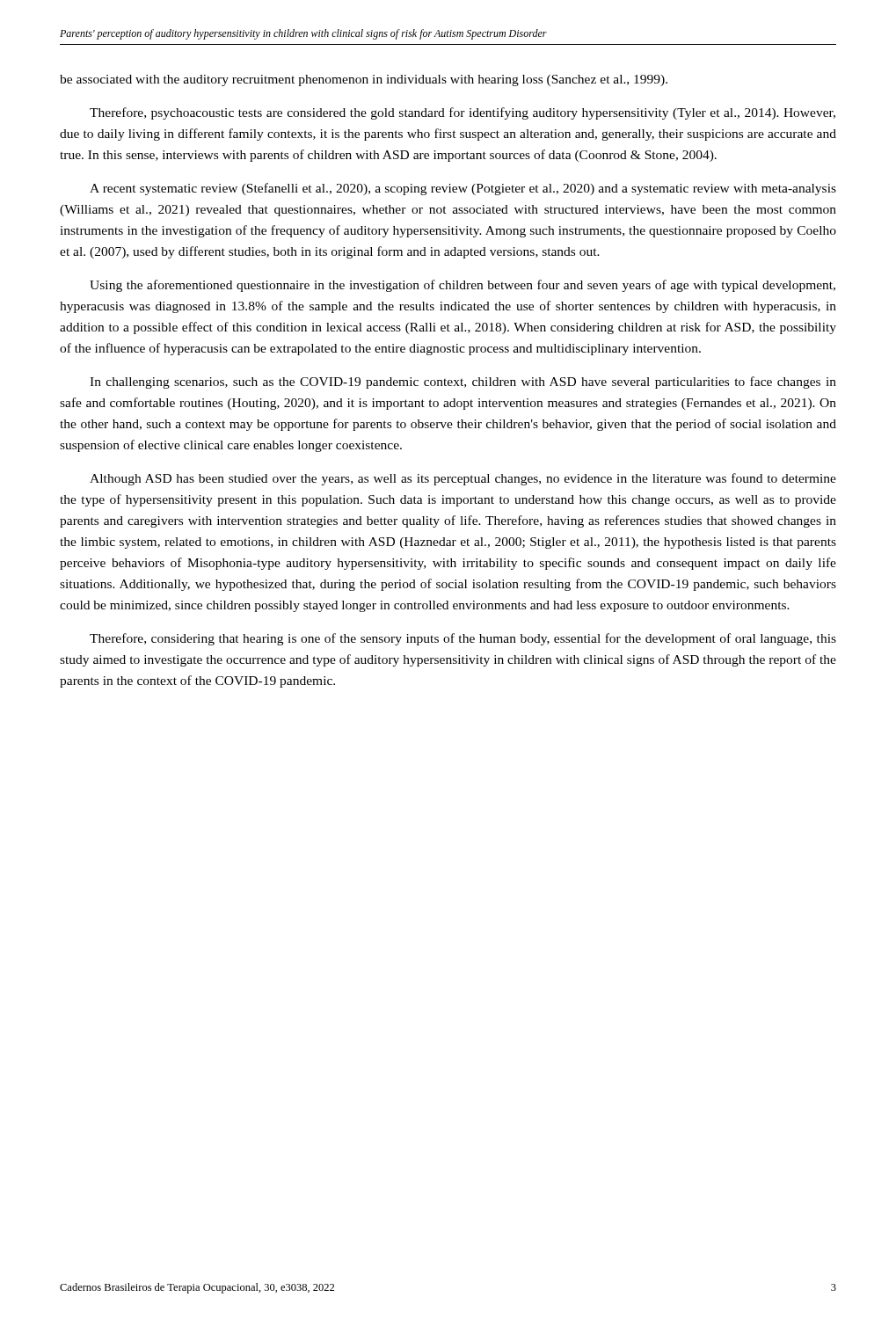The width and height of the screenshot is (896, 1319).
Task: Select the region starting "Therefore, psychoacoustic tests"
Action: click(448, 133)
